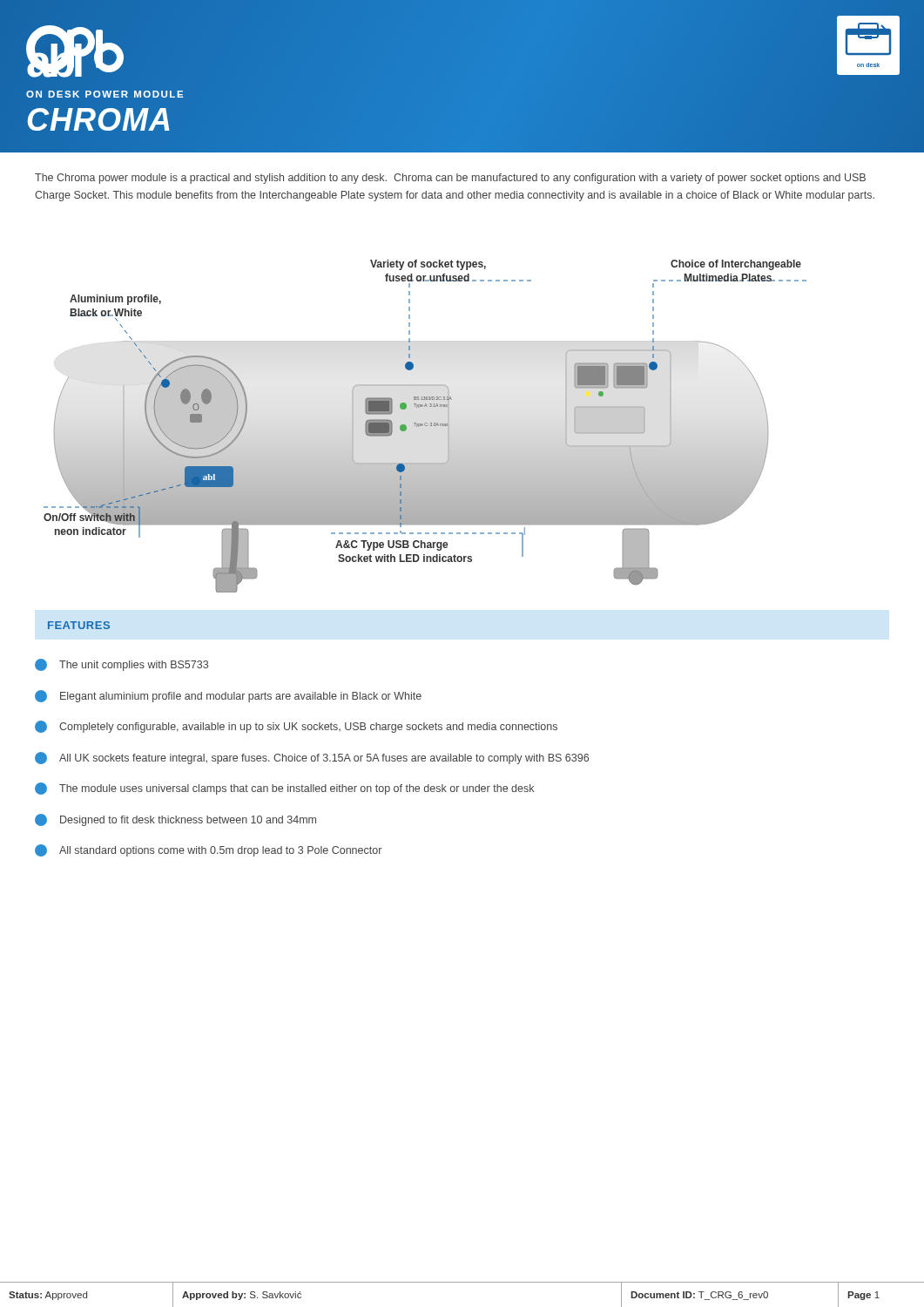Find the list item with the text "The module uses universal clamps"

[x=285, y=789]
